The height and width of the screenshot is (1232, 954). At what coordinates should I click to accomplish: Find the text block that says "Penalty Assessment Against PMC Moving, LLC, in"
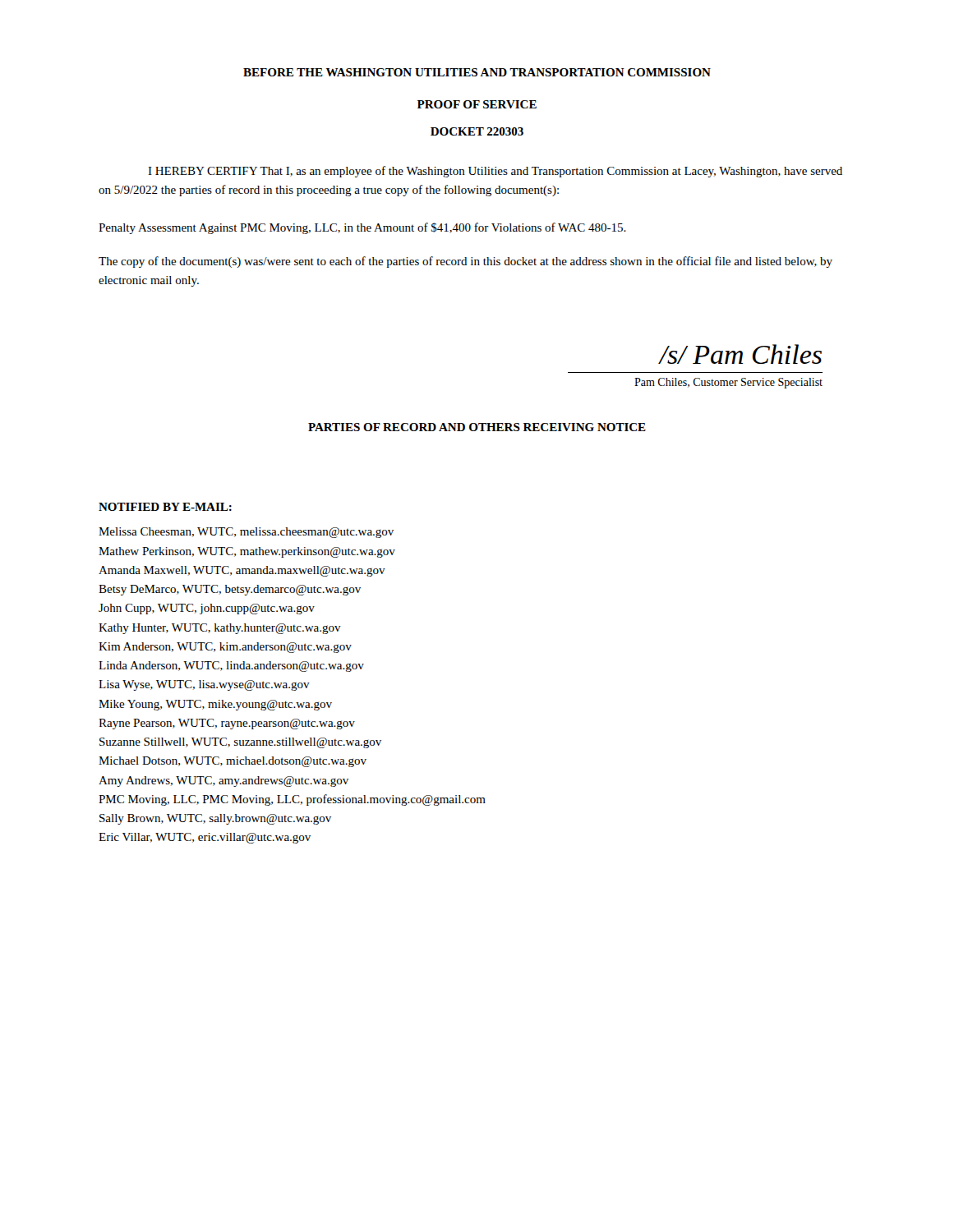click(363, 227)
